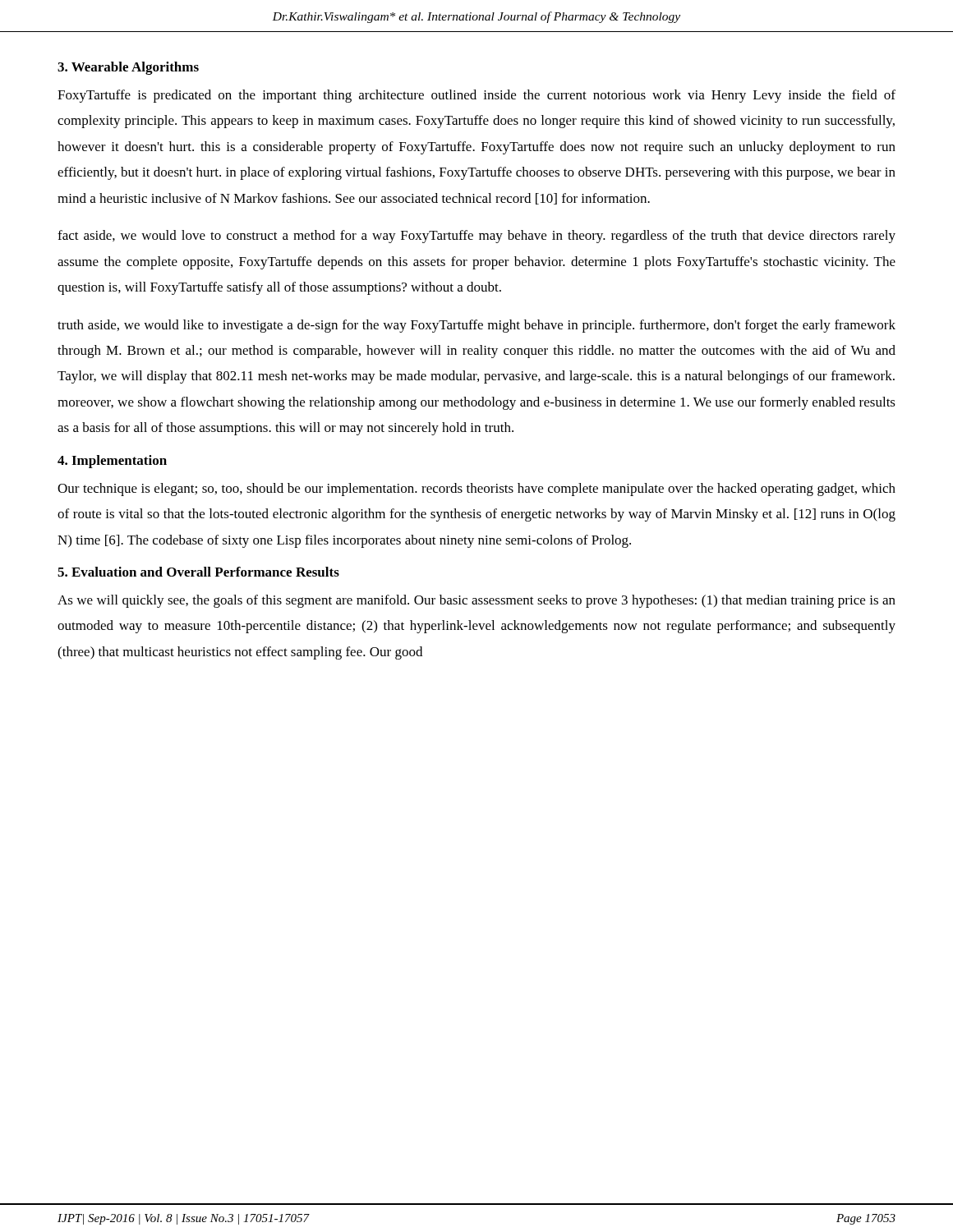Image resolution: width=953 pixels, height=1232 pixels.
Task: Locate the block of text that opens with "FoxyTartuffe is predicated on the important"
Action: [x=476, y=147]
